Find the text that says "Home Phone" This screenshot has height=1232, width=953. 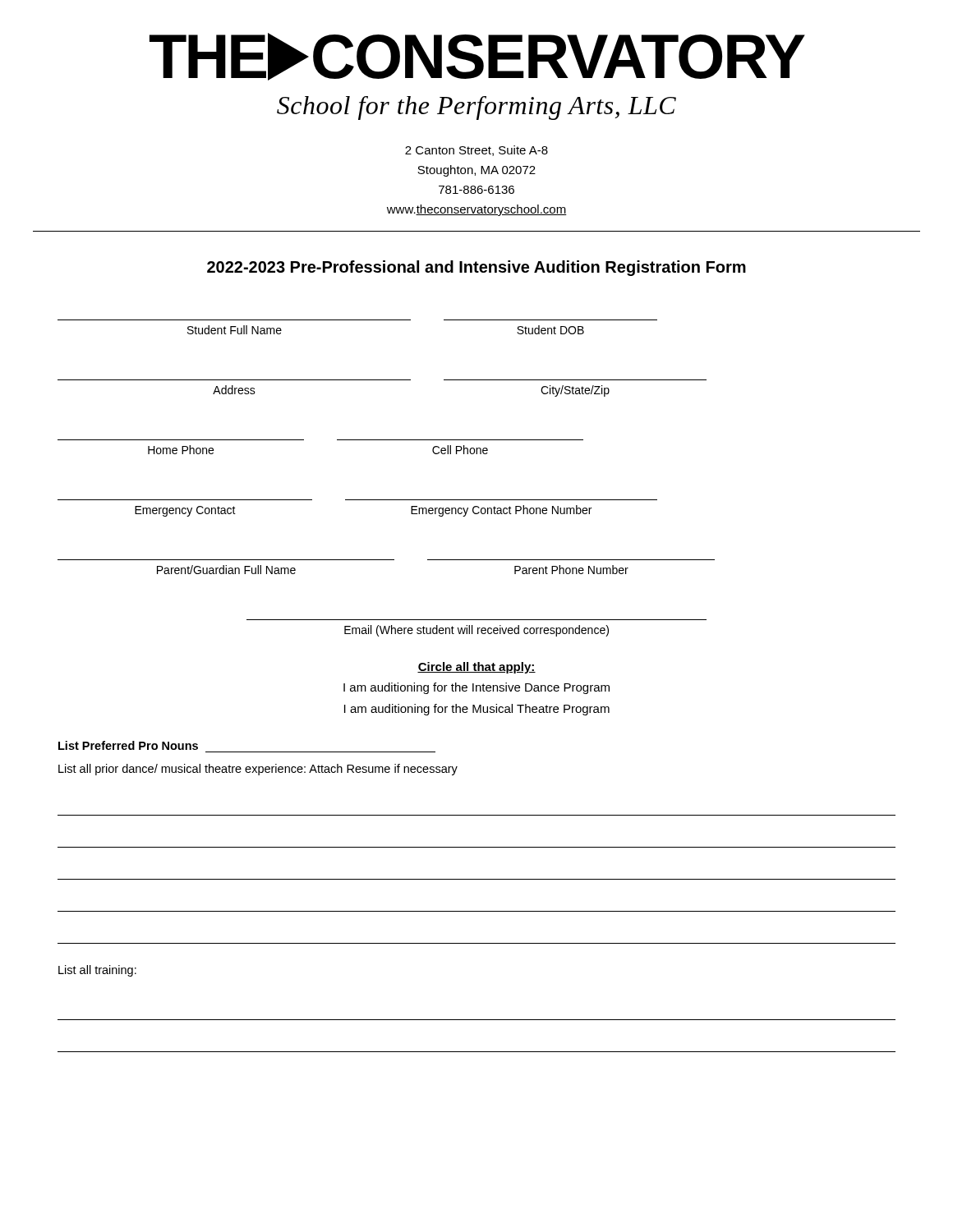click(x=181, y=450)
